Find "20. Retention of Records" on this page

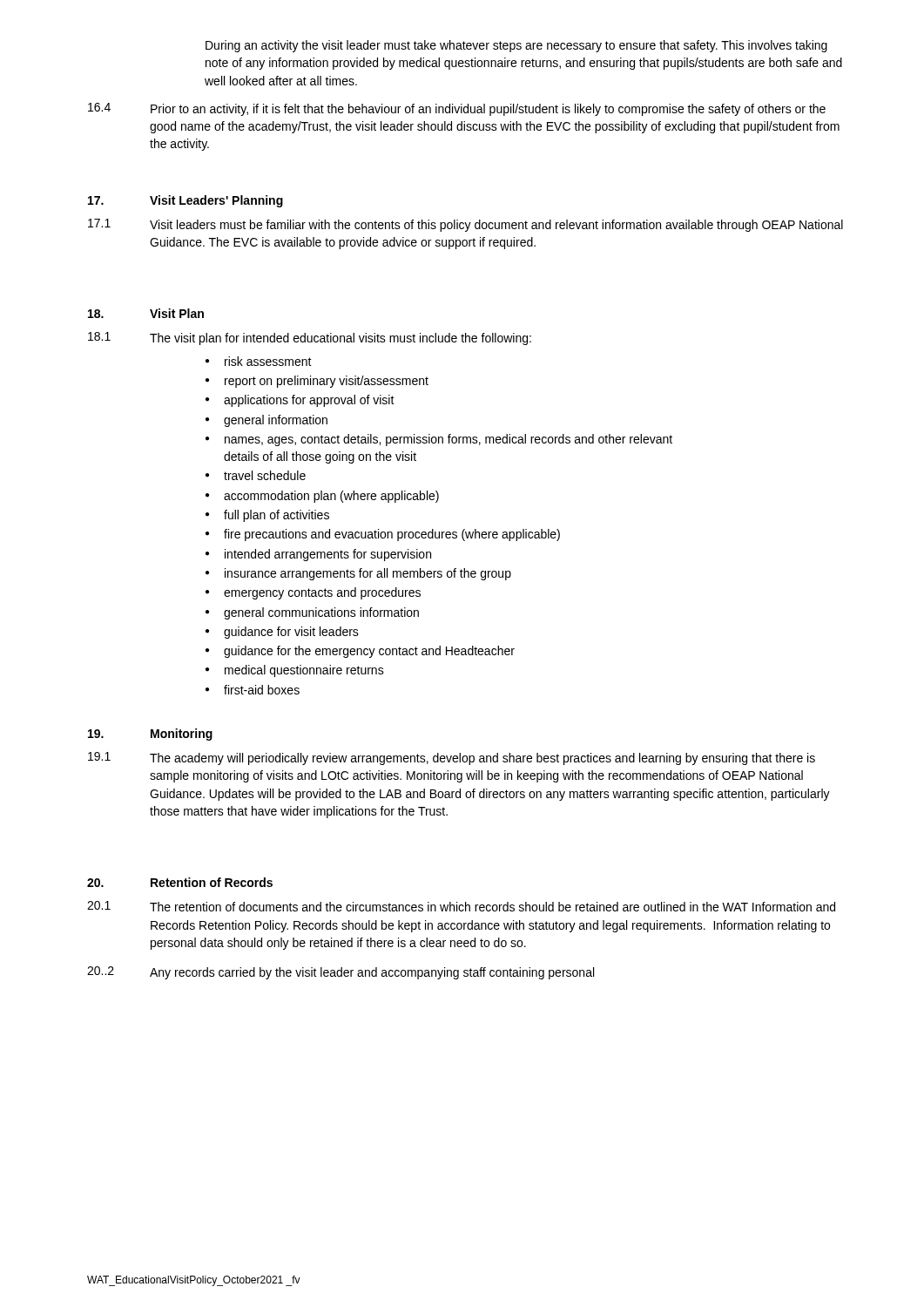[180, 882]
